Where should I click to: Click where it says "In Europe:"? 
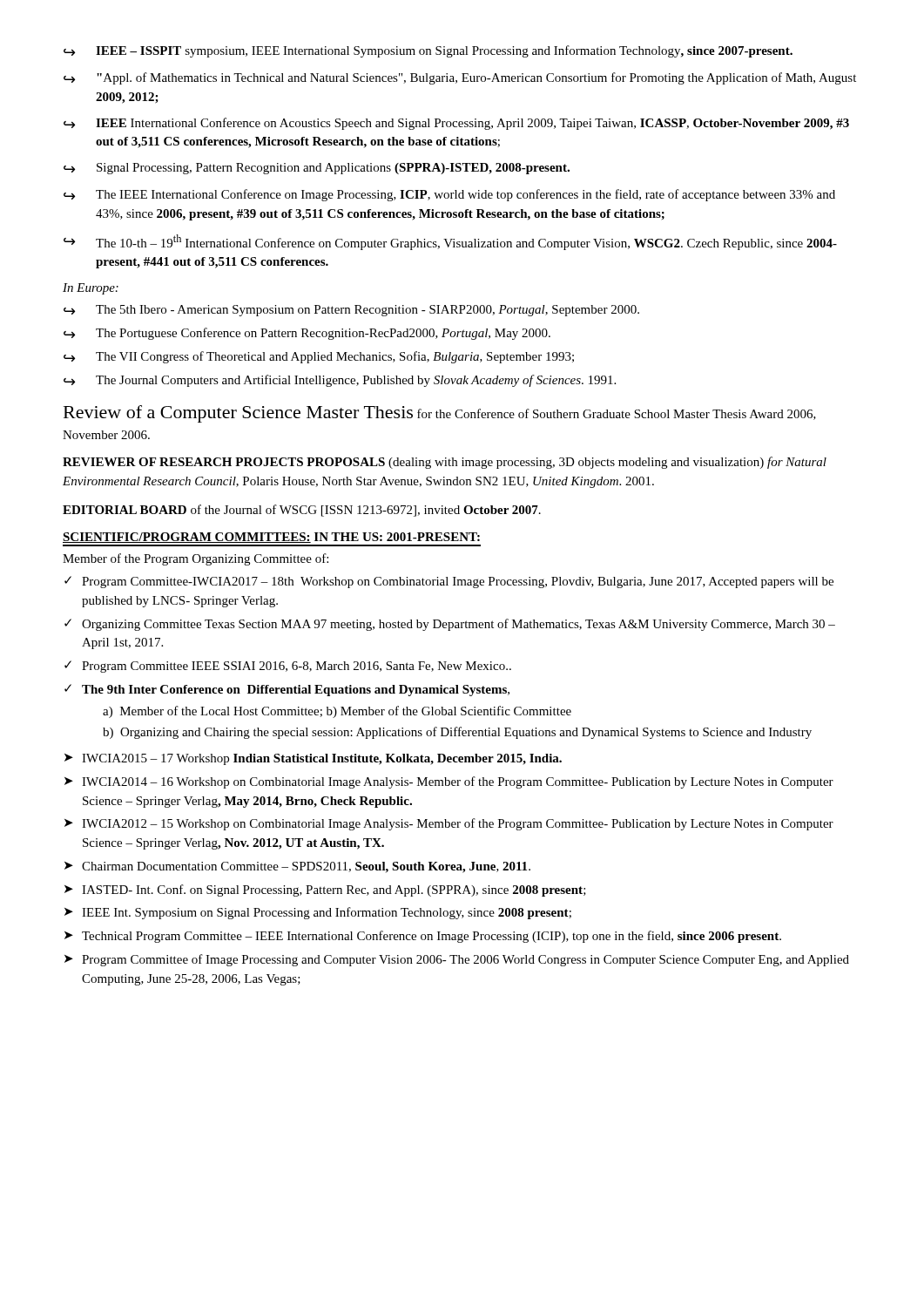[x=91, y=288]
